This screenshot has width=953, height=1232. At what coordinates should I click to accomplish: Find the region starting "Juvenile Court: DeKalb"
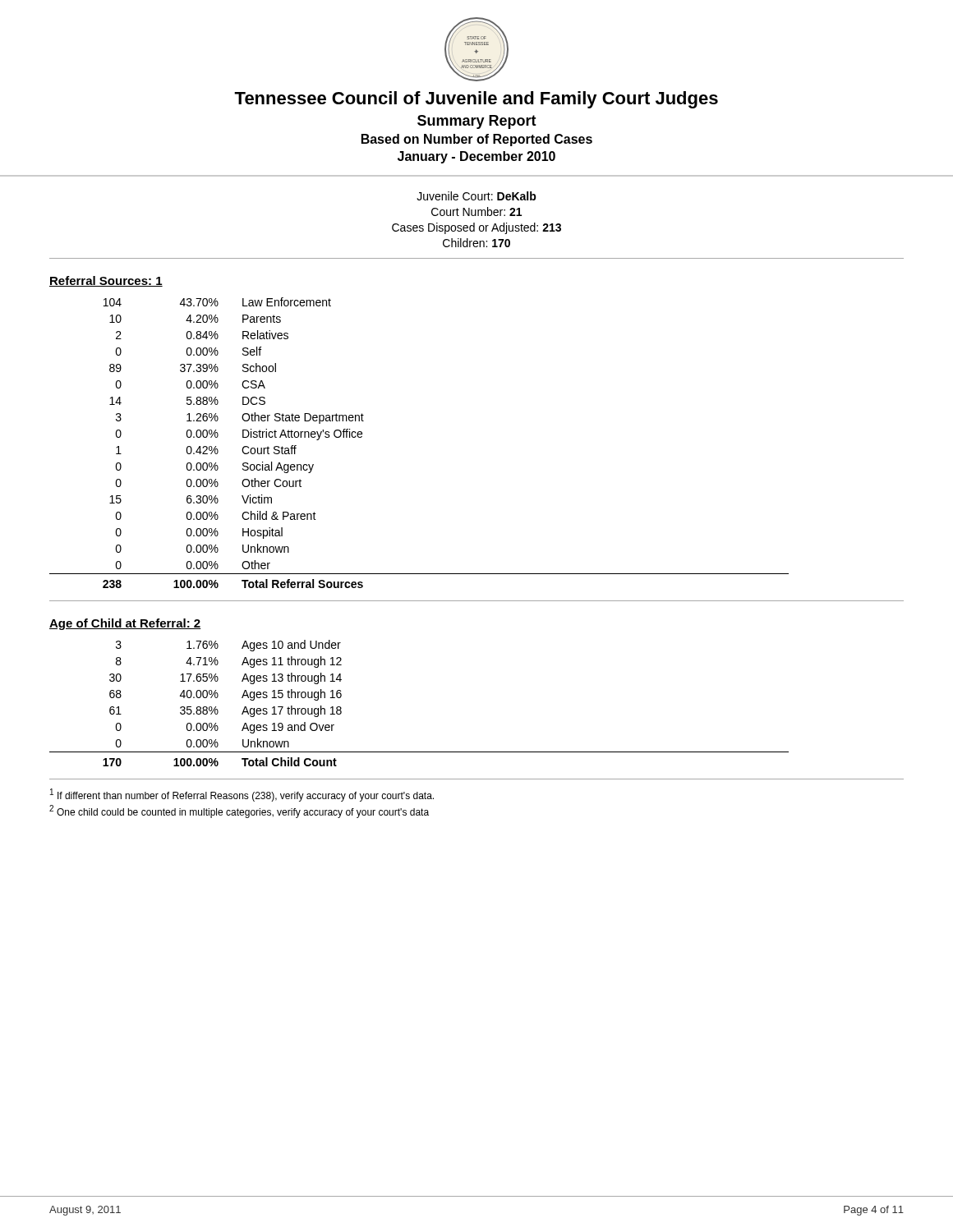(x=476, y=196)
